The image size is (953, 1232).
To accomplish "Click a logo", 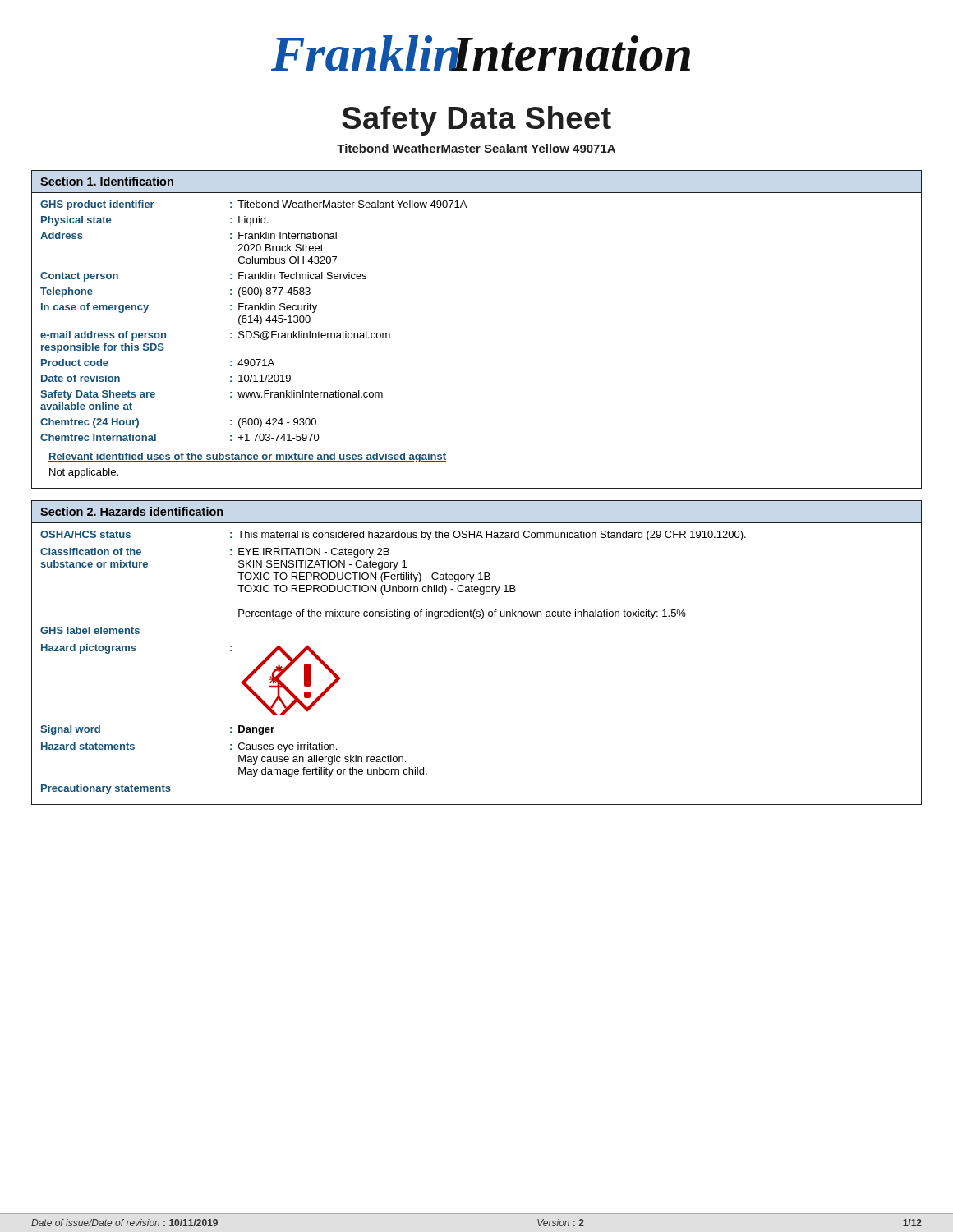I will [476, 46].
